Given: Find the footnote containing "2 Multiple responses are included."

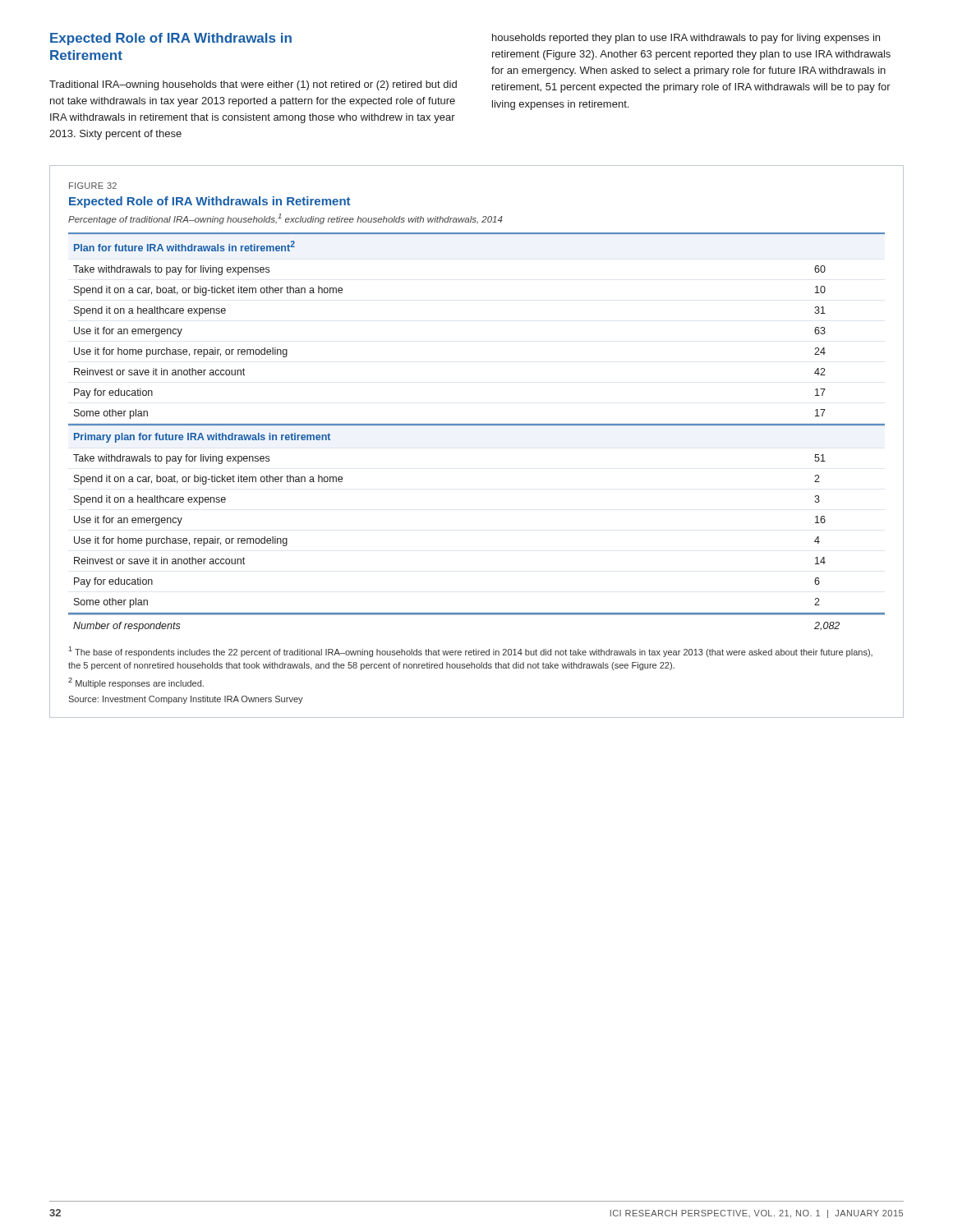Looking at the screenshot, I should click(x=136, y=682).
